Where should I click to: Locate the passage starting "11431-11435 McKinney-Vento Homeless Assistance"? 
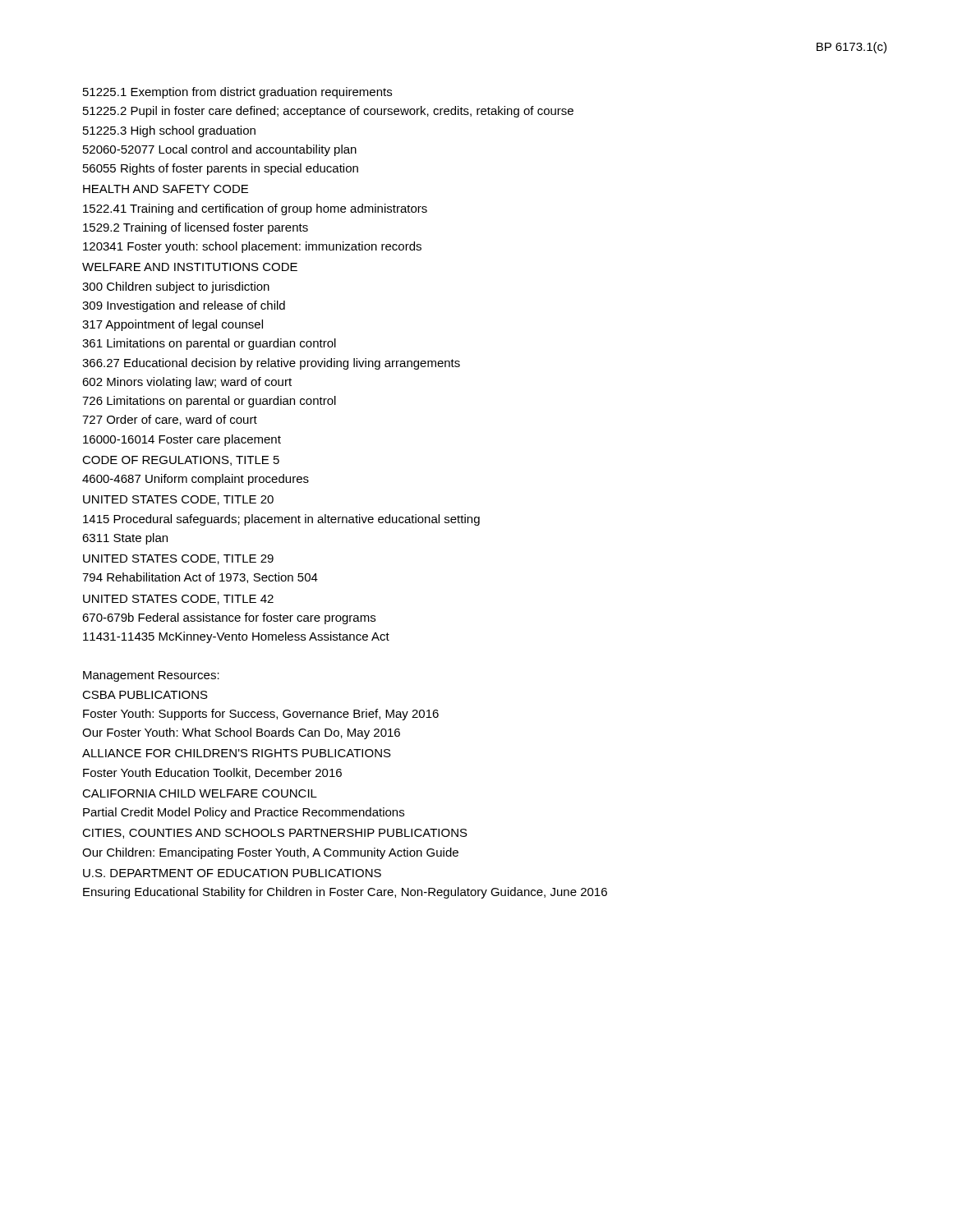click(236, 636)
